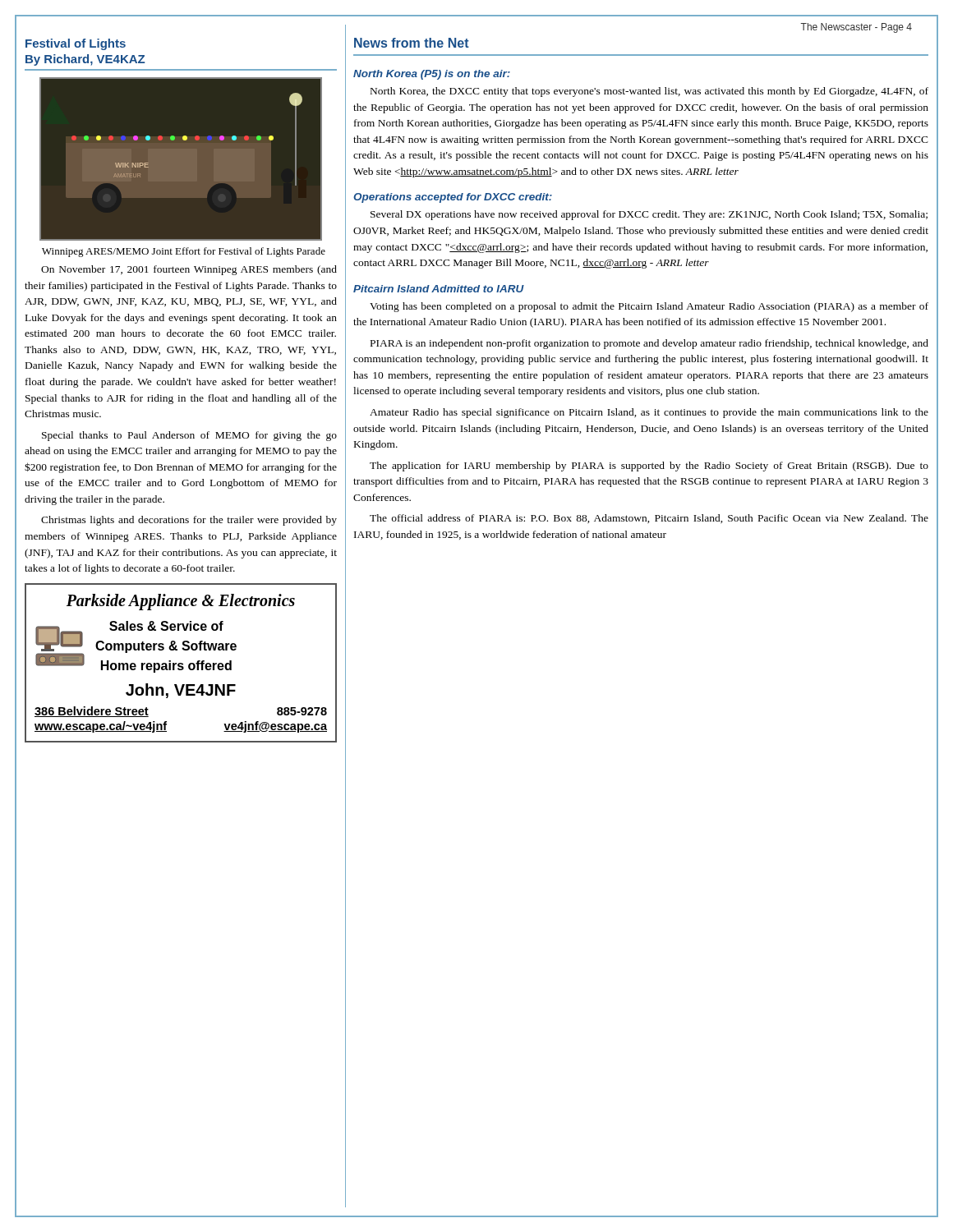Where is the passage that starts "The application for IARU membership by PIARA is"?
953x1232 pixels.
[x=641, y=481]
